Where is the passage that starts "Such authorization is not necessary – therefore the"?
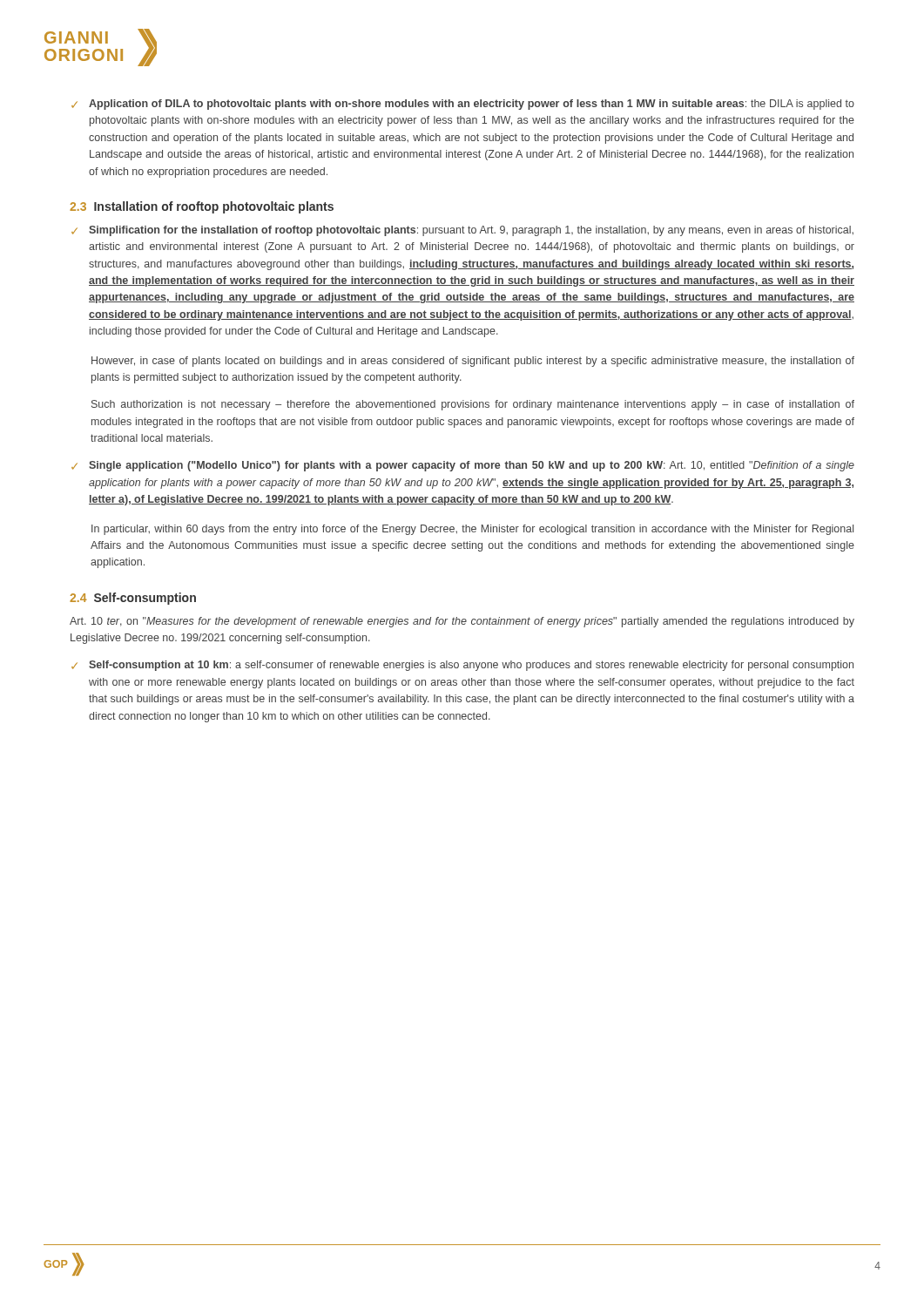This screenshot has height=1307, width=924. [x=472, y=421]
